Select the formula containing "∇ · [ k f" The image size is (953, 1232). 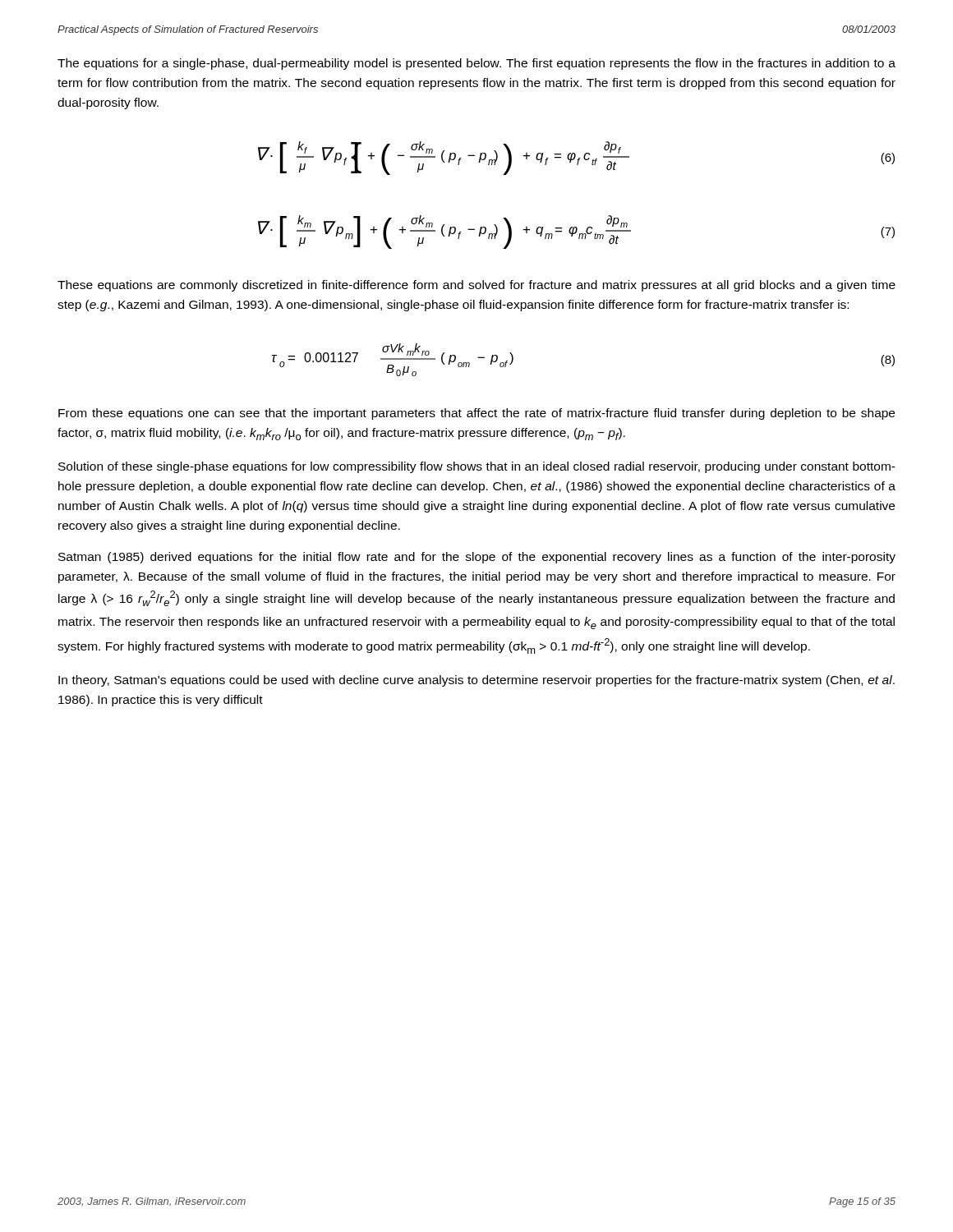476,157
